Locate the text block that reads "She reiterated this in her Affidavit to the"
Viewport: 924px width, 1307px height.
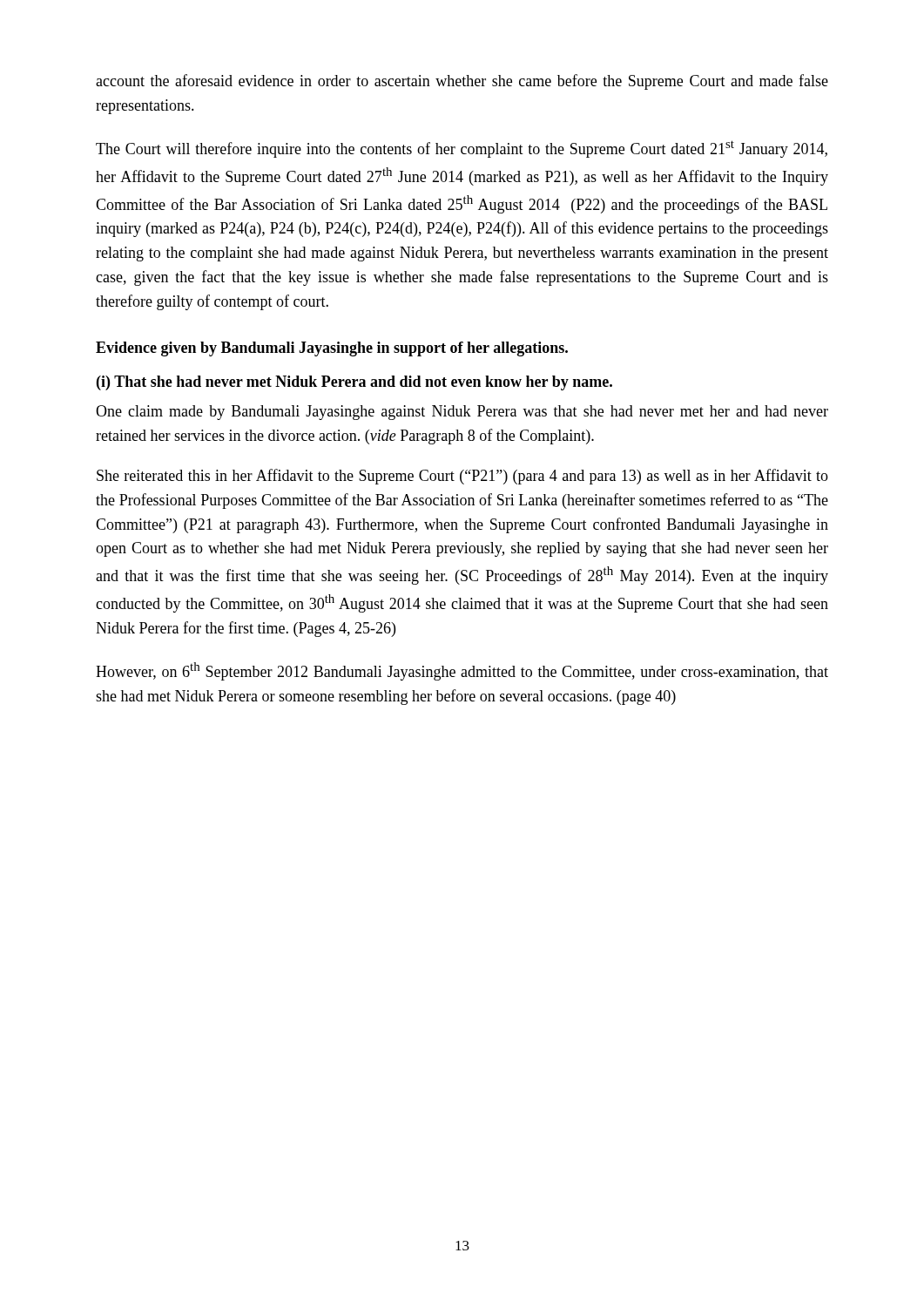462,553
